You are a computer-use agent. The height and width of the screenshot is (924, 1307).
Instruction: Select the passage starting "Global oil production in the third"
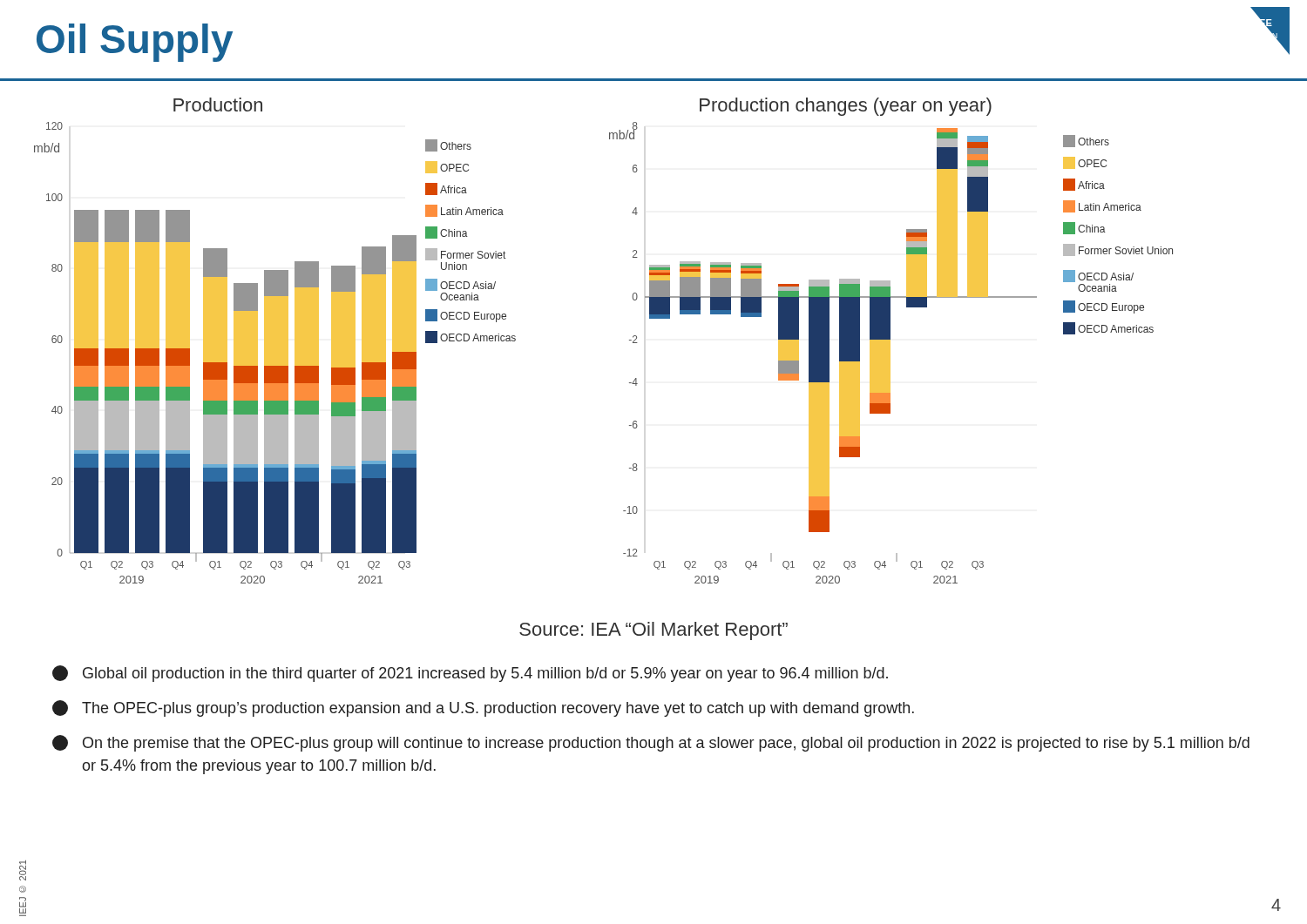pos(471,673)
